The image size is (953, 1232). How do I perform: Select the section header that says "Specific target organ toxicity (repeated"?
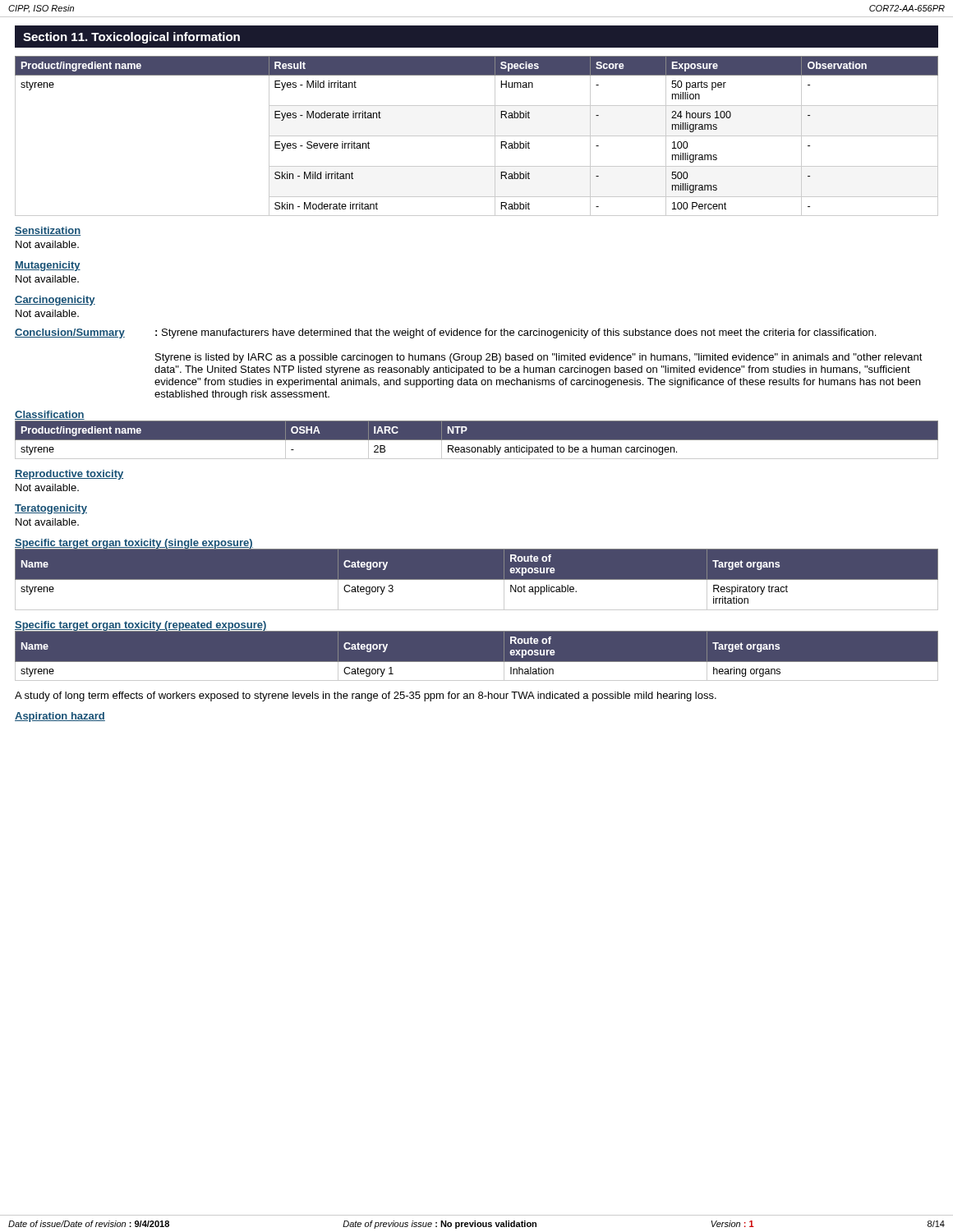click(476, 625)
